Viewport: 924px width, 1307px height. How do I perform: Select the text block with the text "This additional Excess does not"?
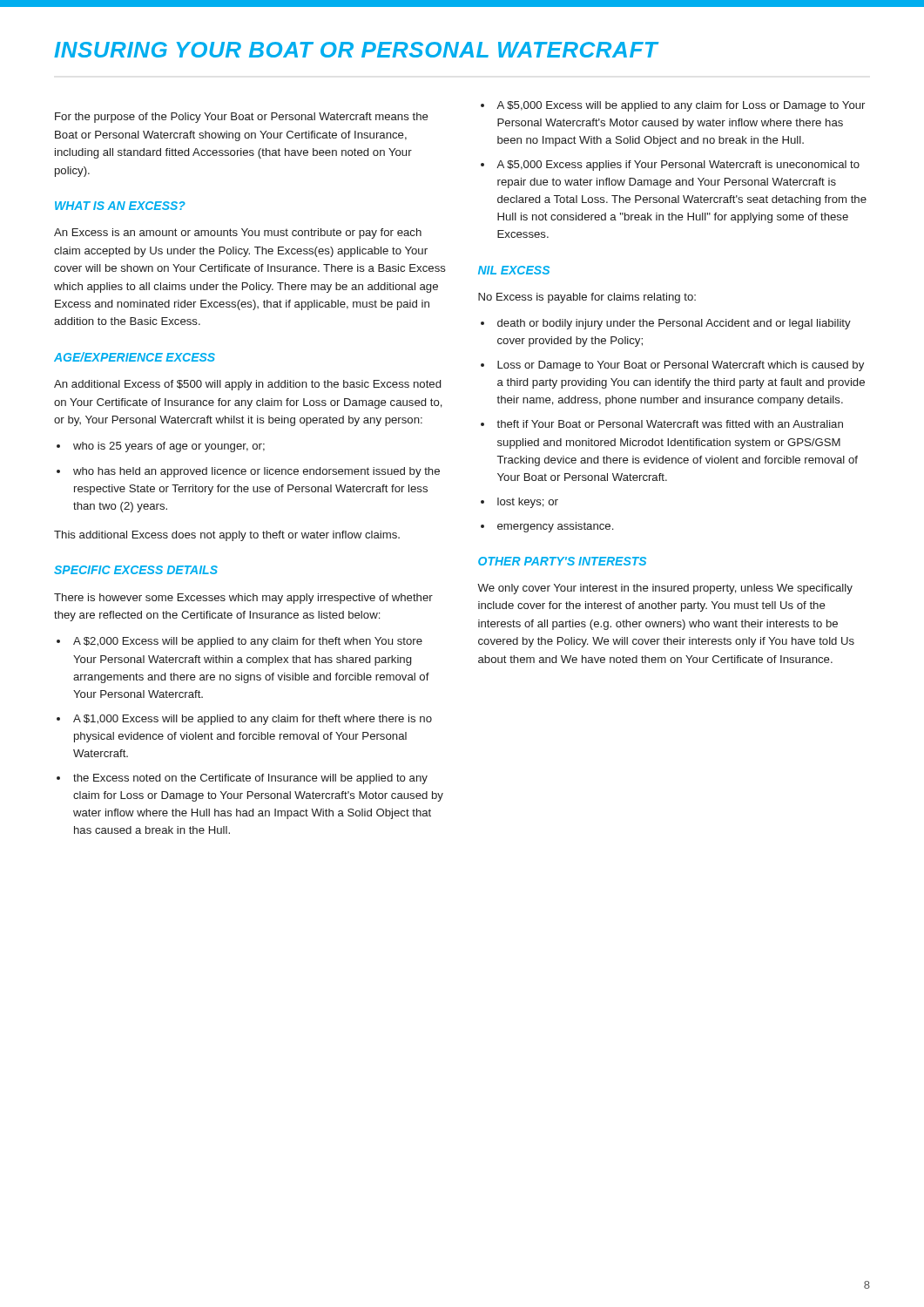click(250, 535)
